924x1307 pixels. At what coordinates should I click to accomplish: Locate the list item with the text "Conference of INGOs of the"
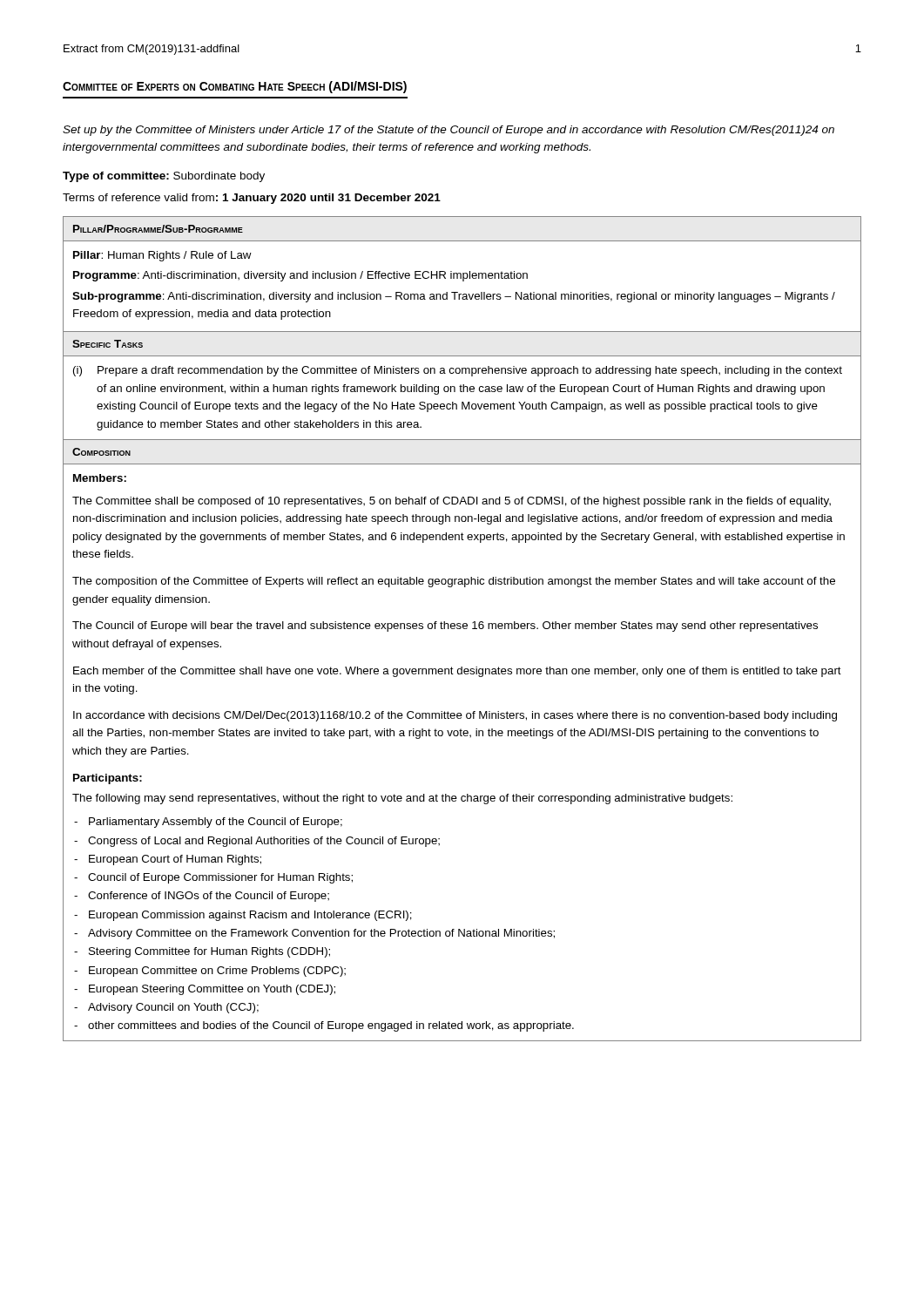(209, 896)
